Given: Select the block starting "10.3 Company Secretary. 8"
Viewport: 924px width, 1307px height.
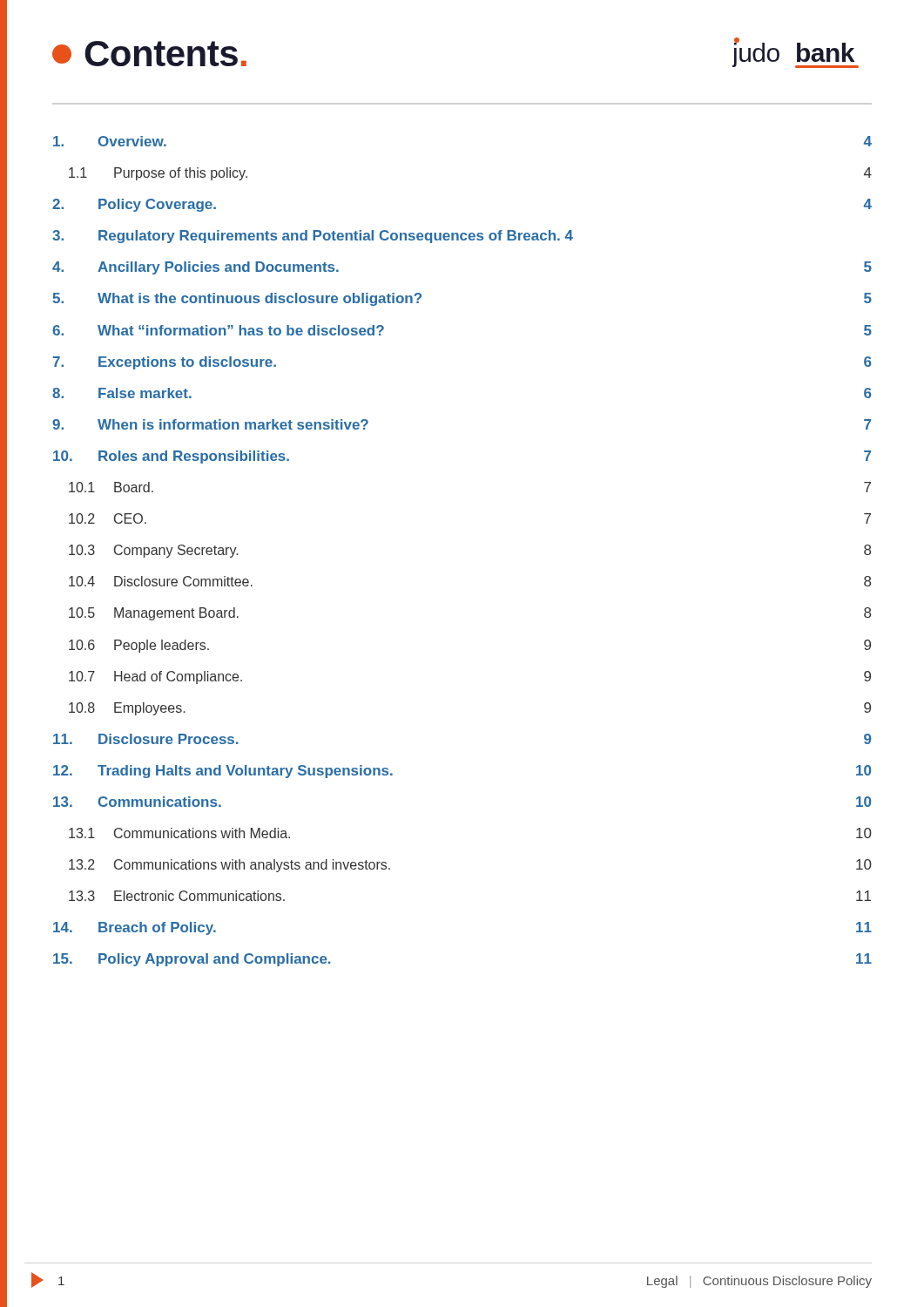Looking at the screenshot, I should pyautogui.click(x=81, y=551).
